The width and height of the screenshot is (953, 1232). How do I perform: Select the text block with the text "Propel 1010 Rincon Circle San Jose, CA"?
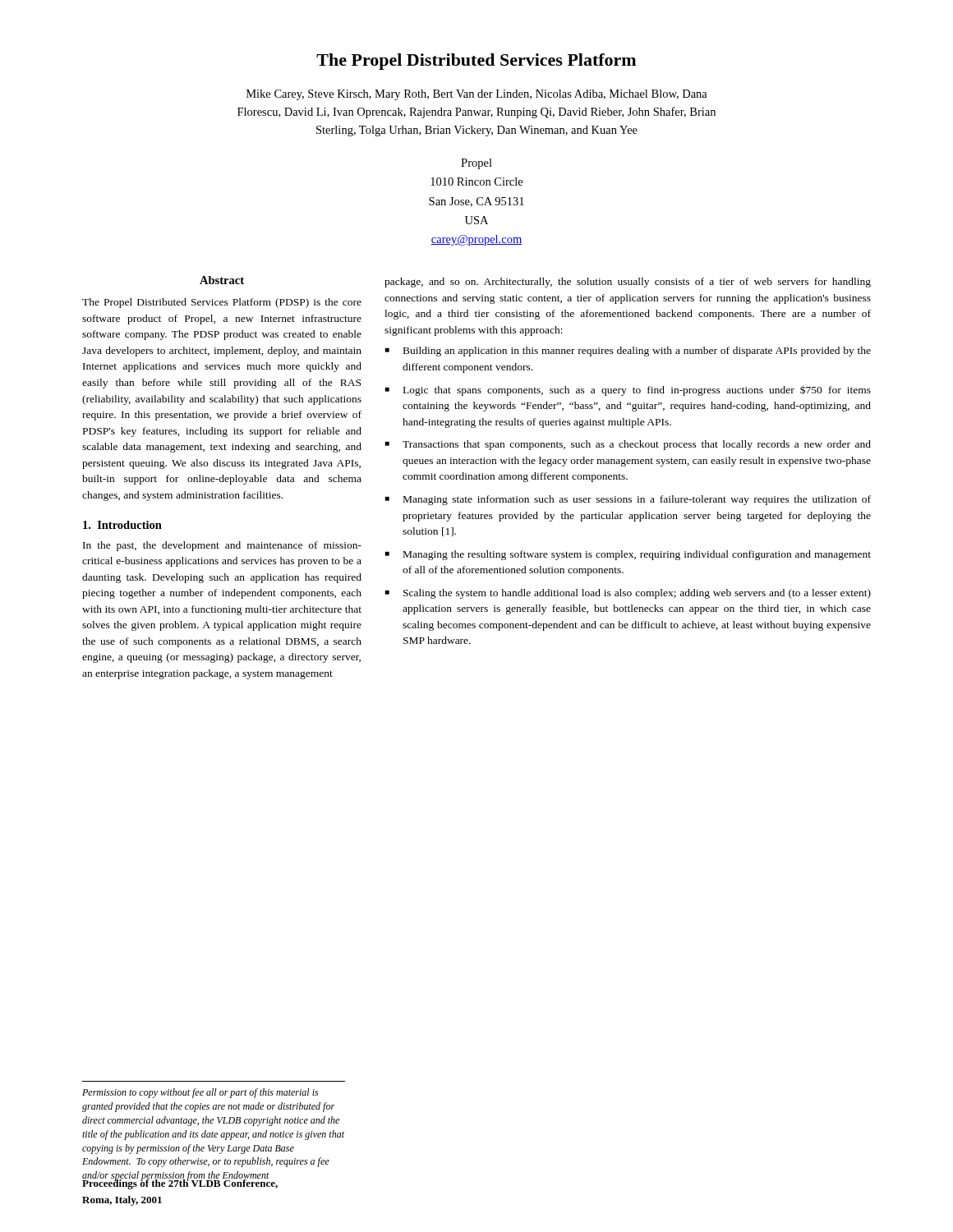pyautogui.click(x=476, y=201)
